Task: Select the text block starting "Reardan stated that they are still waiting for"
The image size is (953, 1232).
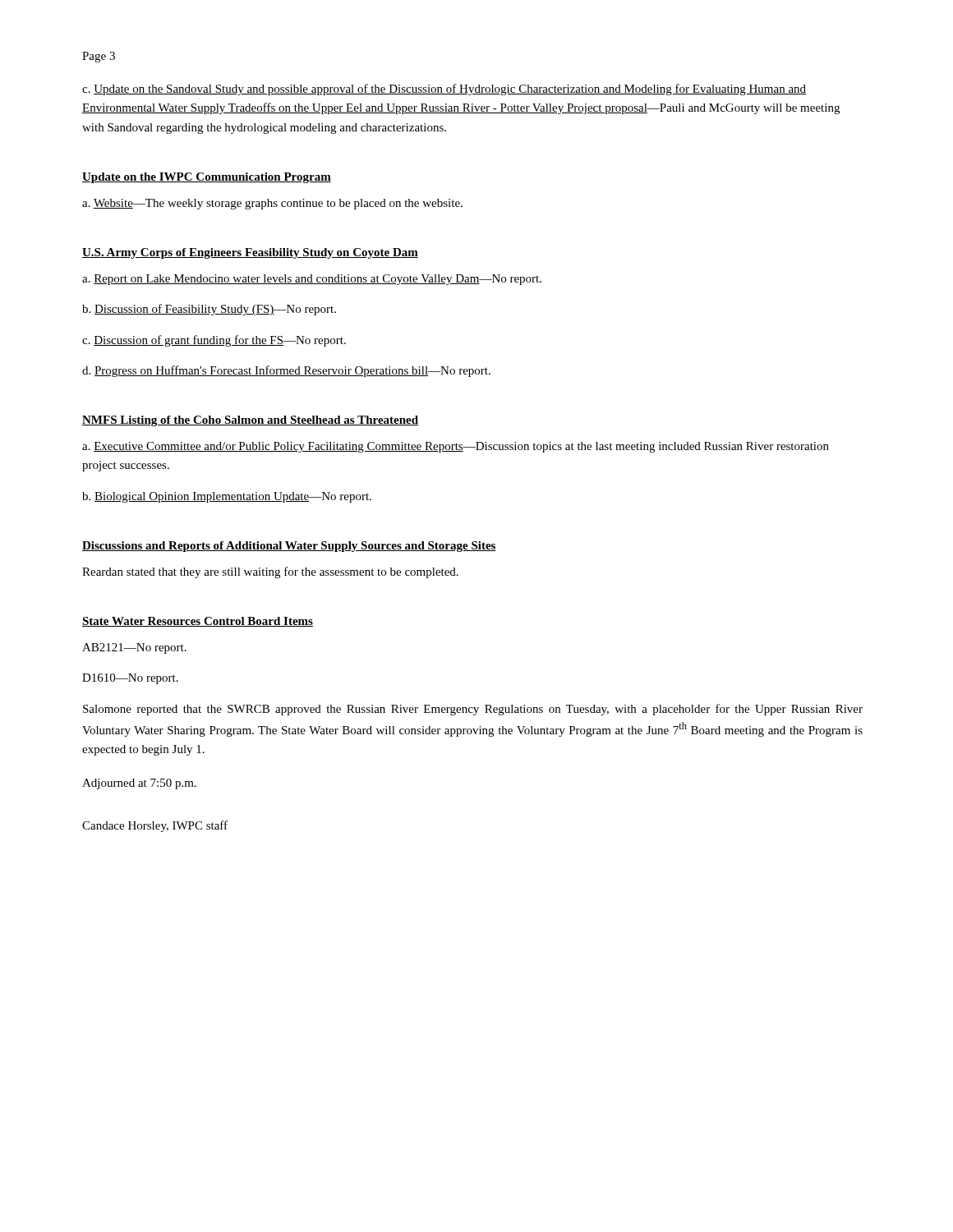Action: (271, 571)
